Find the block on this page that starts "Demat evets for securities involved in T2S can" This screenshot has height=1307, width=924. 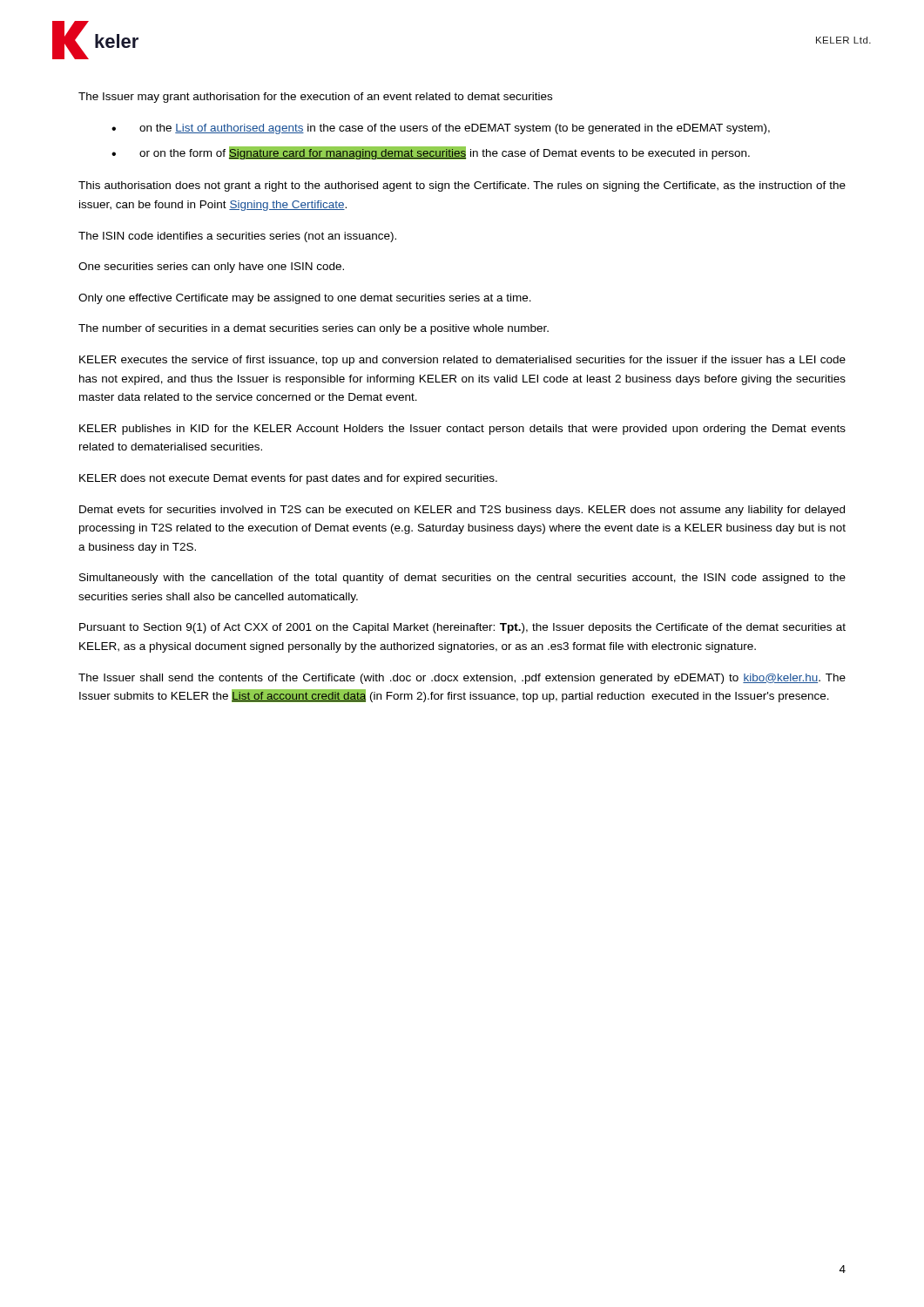462,528
